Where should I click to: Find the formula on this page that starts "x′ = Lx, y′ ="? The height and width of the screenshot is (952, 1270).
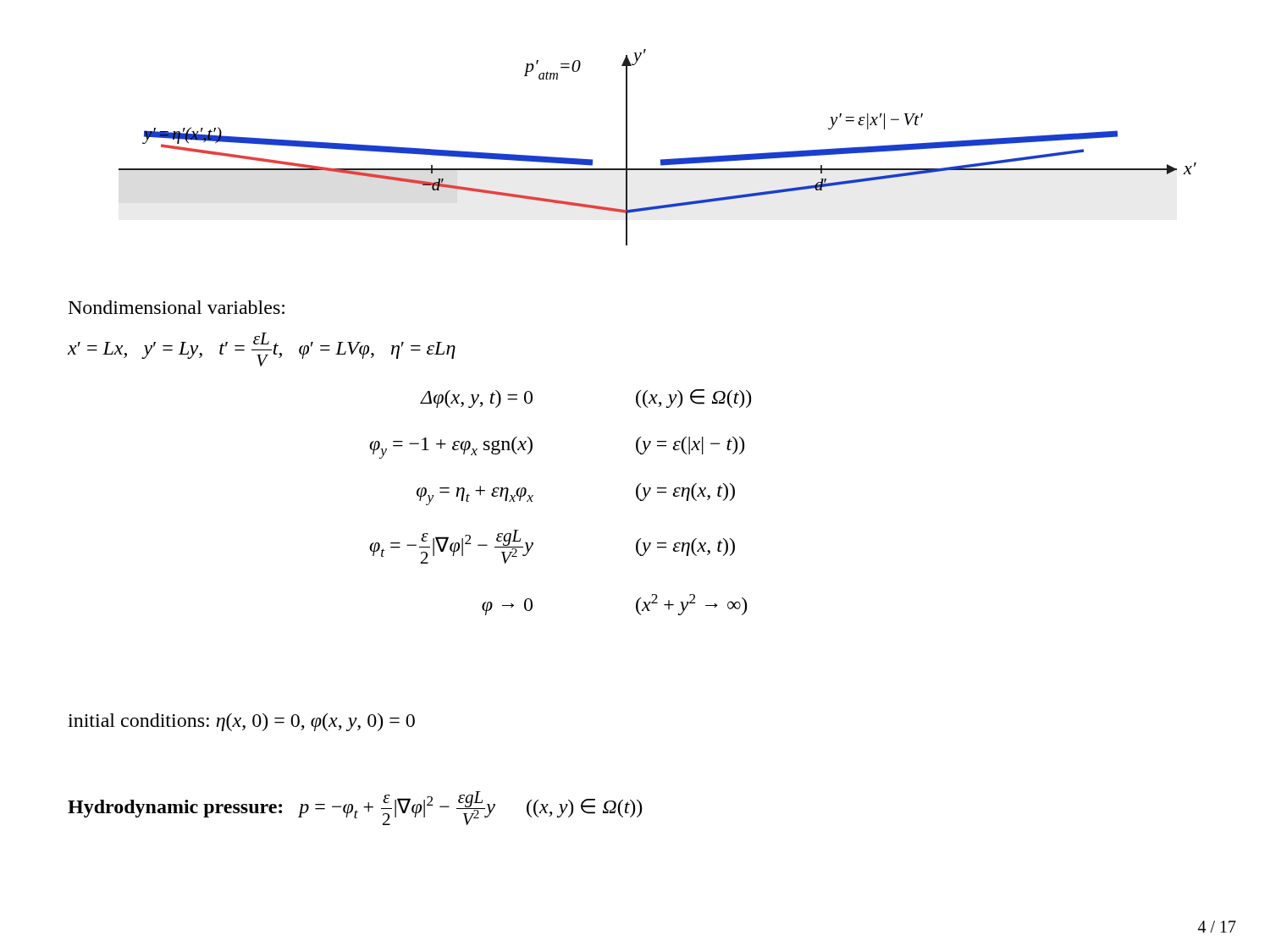pyautogui.click(x=262, y=350)
